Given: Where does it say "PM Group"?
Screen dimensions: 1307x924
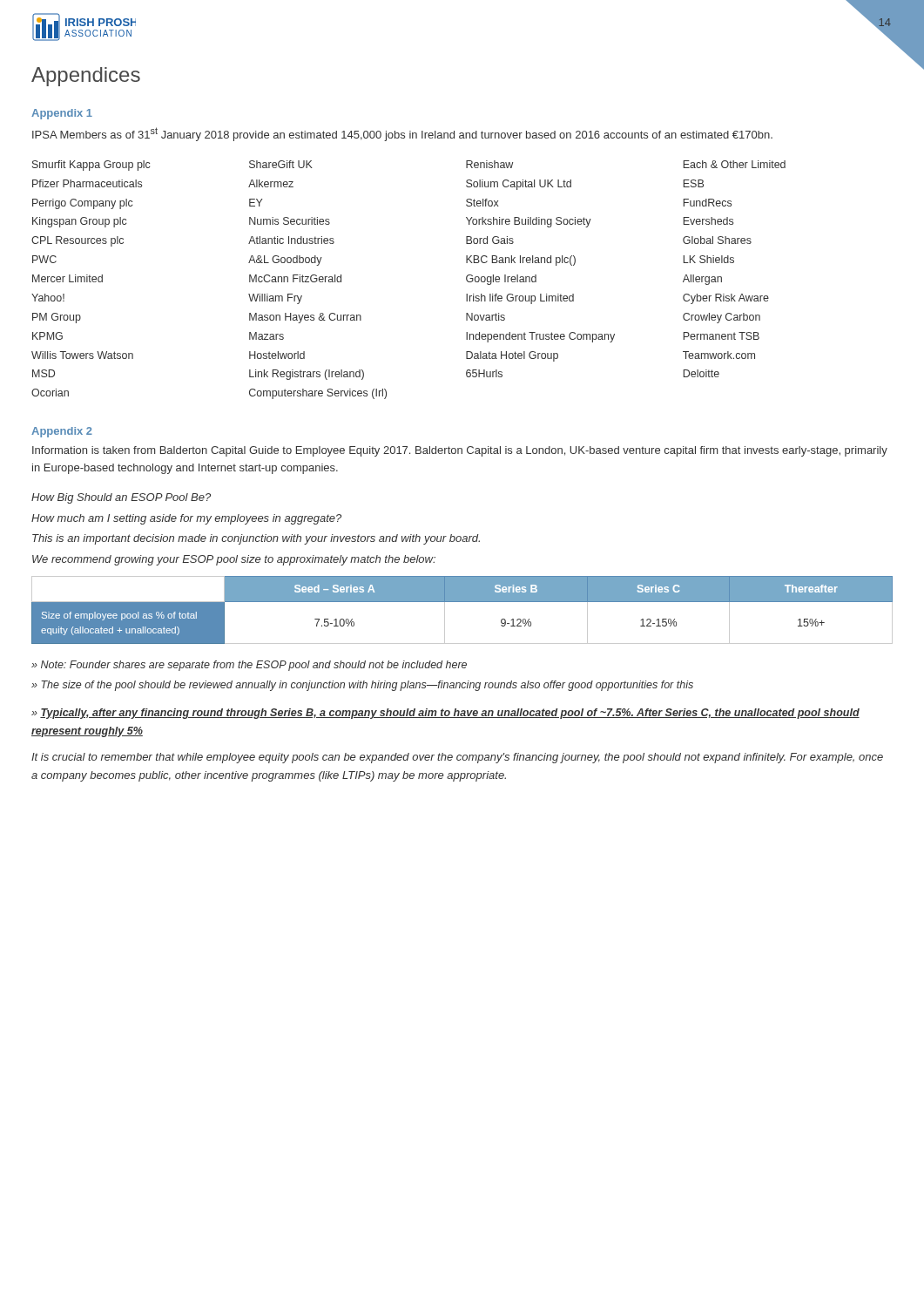Looking at the screenshot, I should tap(56, 317).
